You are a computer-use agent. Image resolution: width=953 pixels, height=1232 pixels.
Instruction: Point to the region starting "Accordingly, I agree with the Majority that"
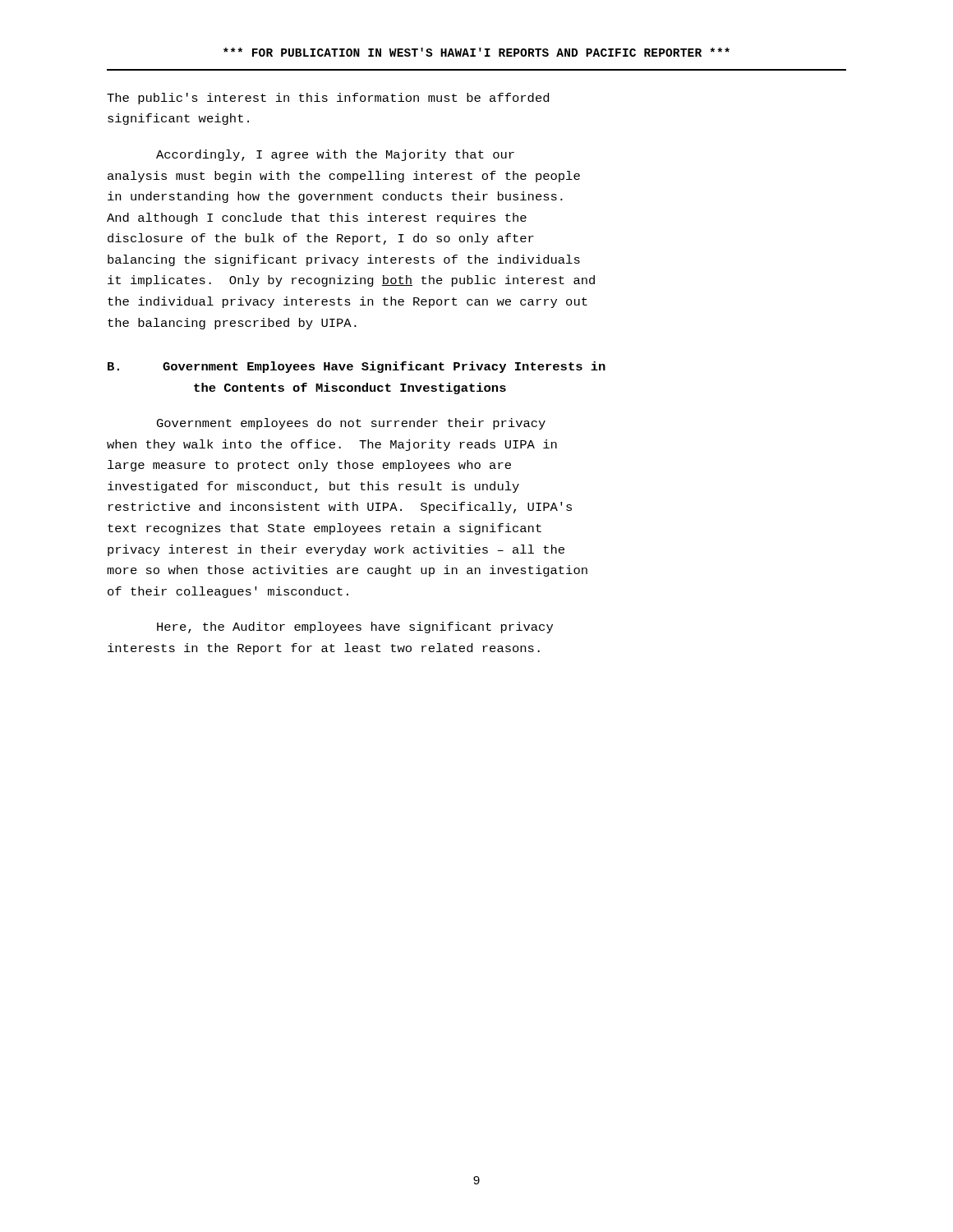pos(351,239)
